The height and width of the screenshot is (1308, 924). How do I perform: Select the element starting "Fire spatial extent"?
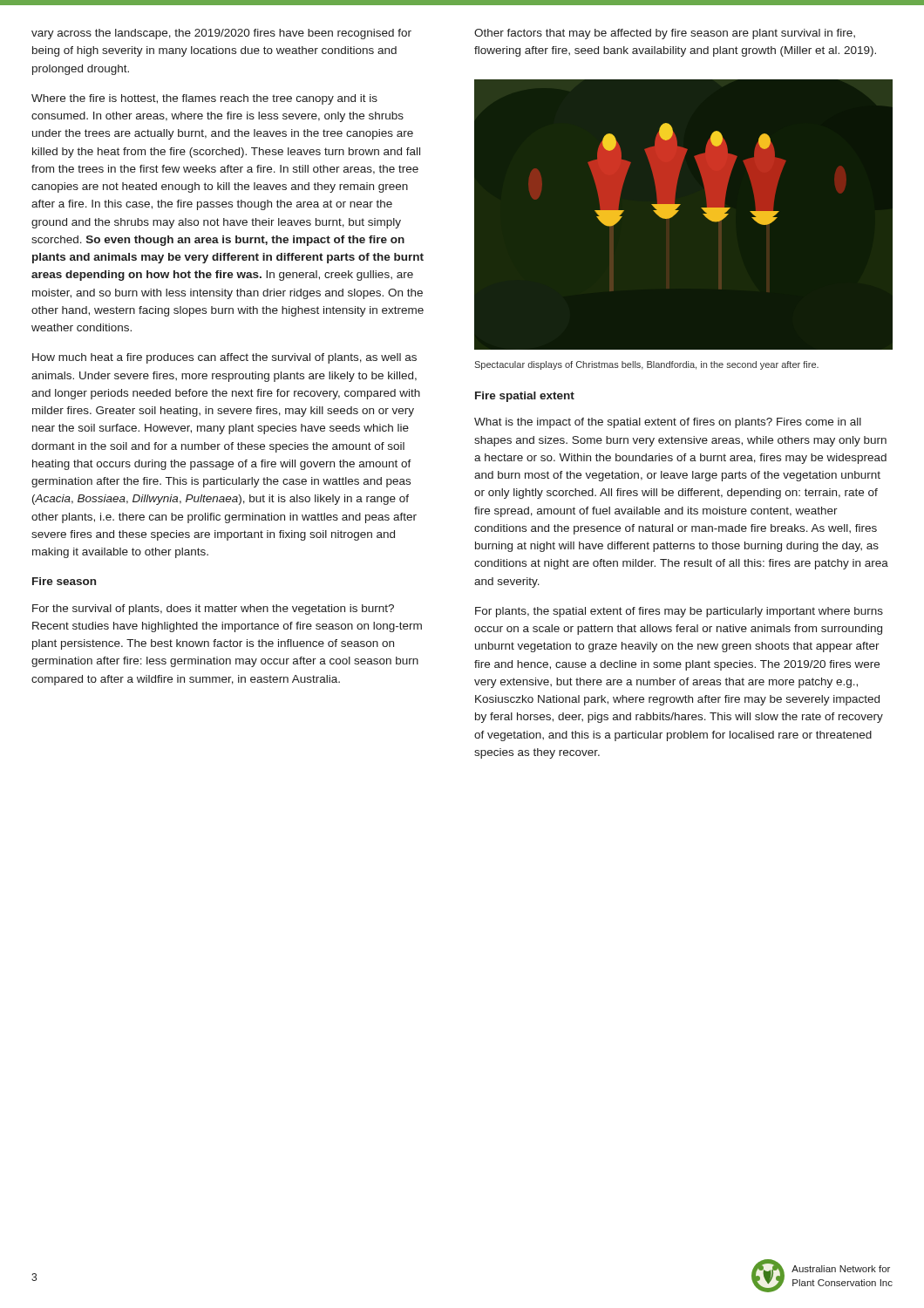click(525, 397)
